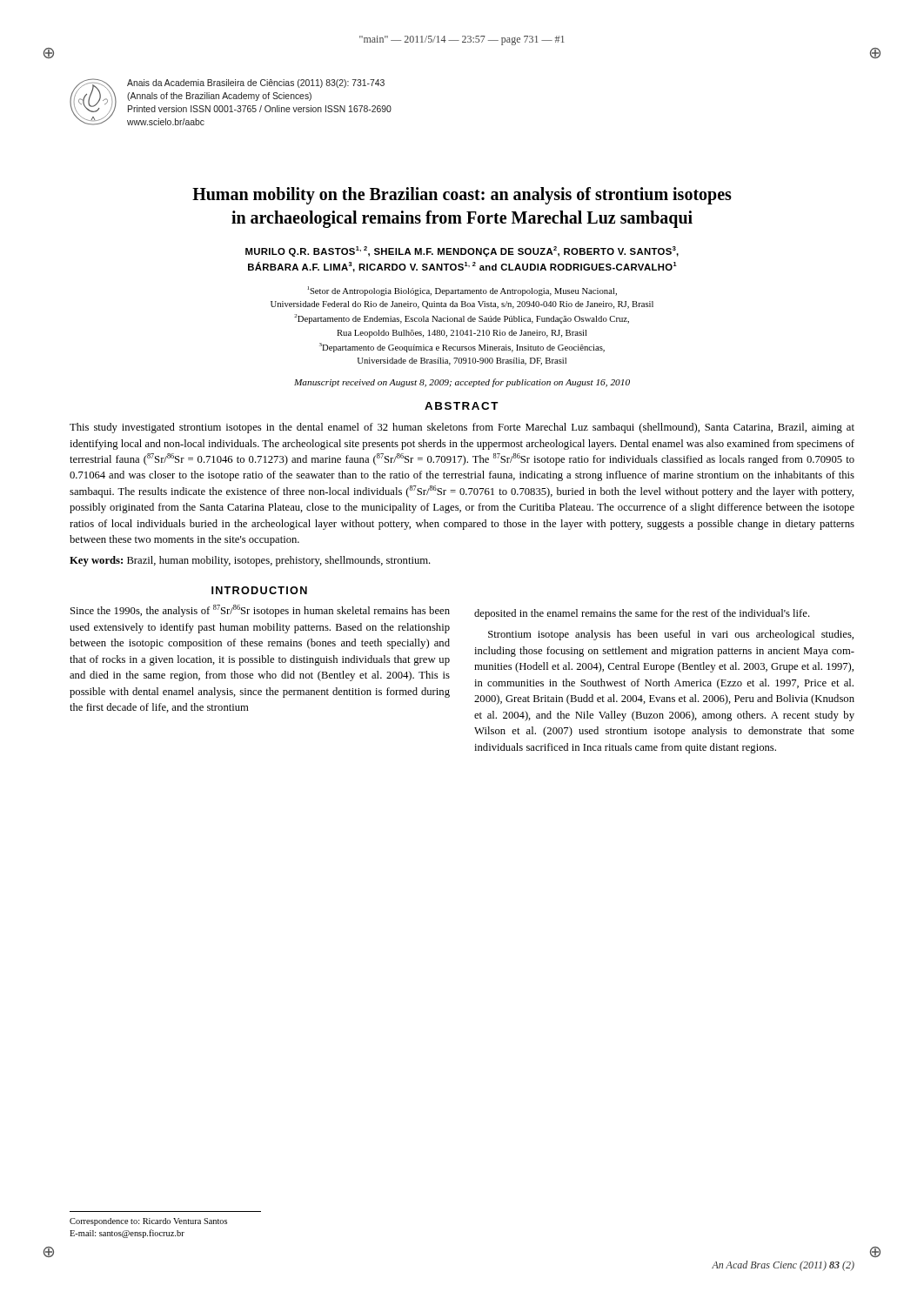Viewport: 924px width, 1305px height.
Task: Select the text block with the text "This study investigated strontium isotopes in the dental"
Action: pos(462,483)
